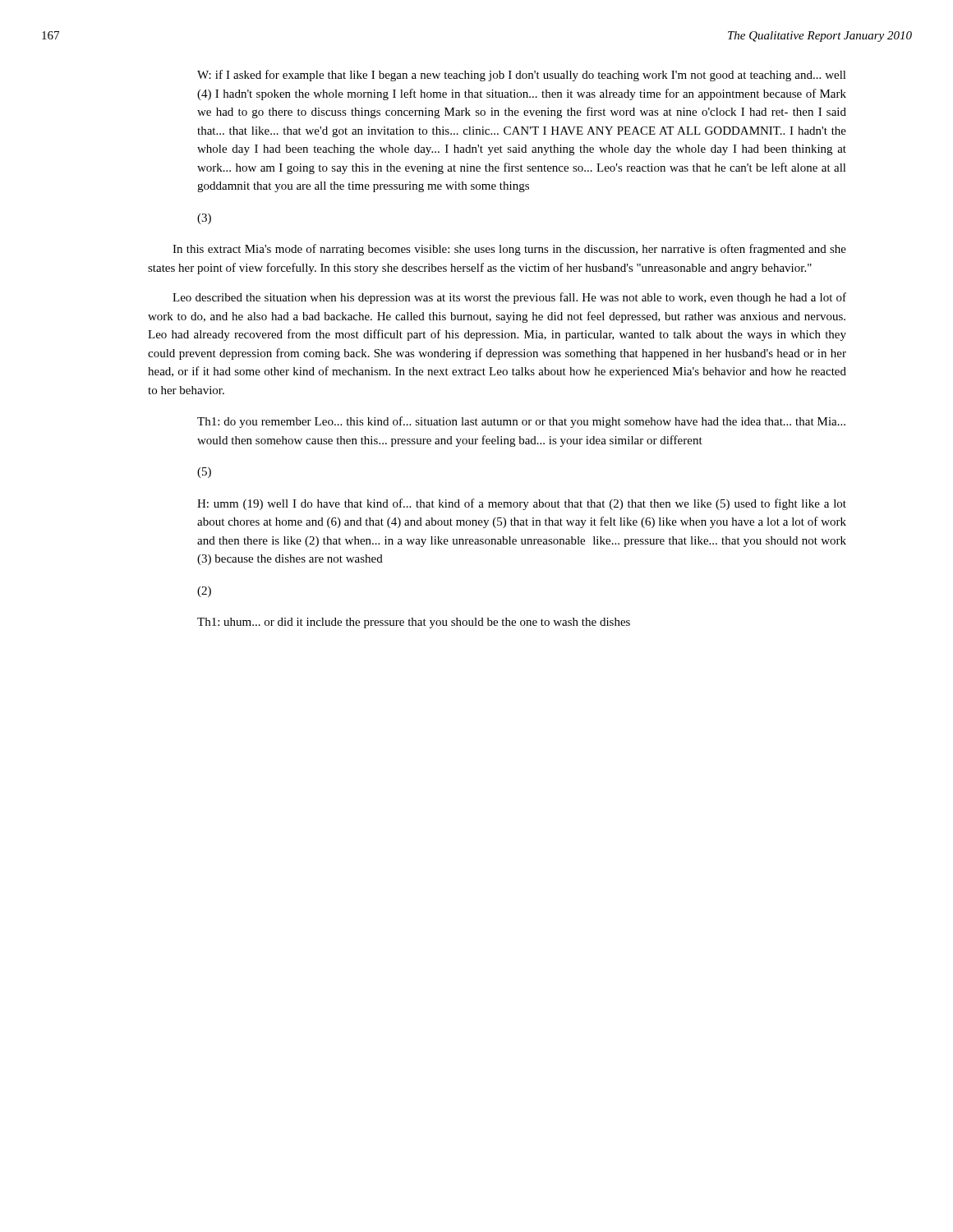
Task: Find the text block with the text "Th1: uhum... or did it include the pressure"
Action: click(x=414, y=622)
